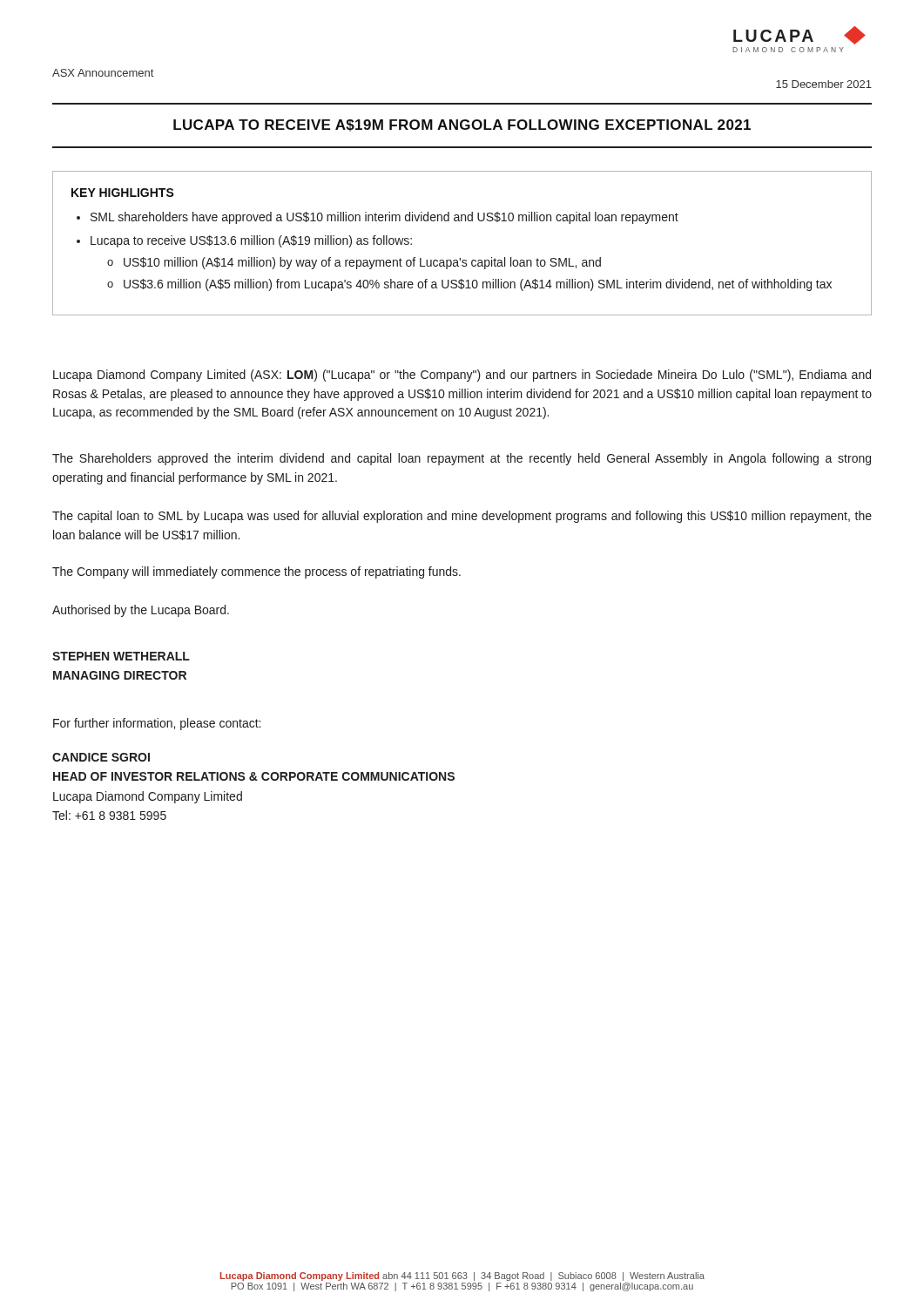Locate the text "STEPHEN WETHERALL MANAGING DIRECTOR"
Viewport: 924px width, 1307px height.
pyautogui.click(x=121, y=666)
